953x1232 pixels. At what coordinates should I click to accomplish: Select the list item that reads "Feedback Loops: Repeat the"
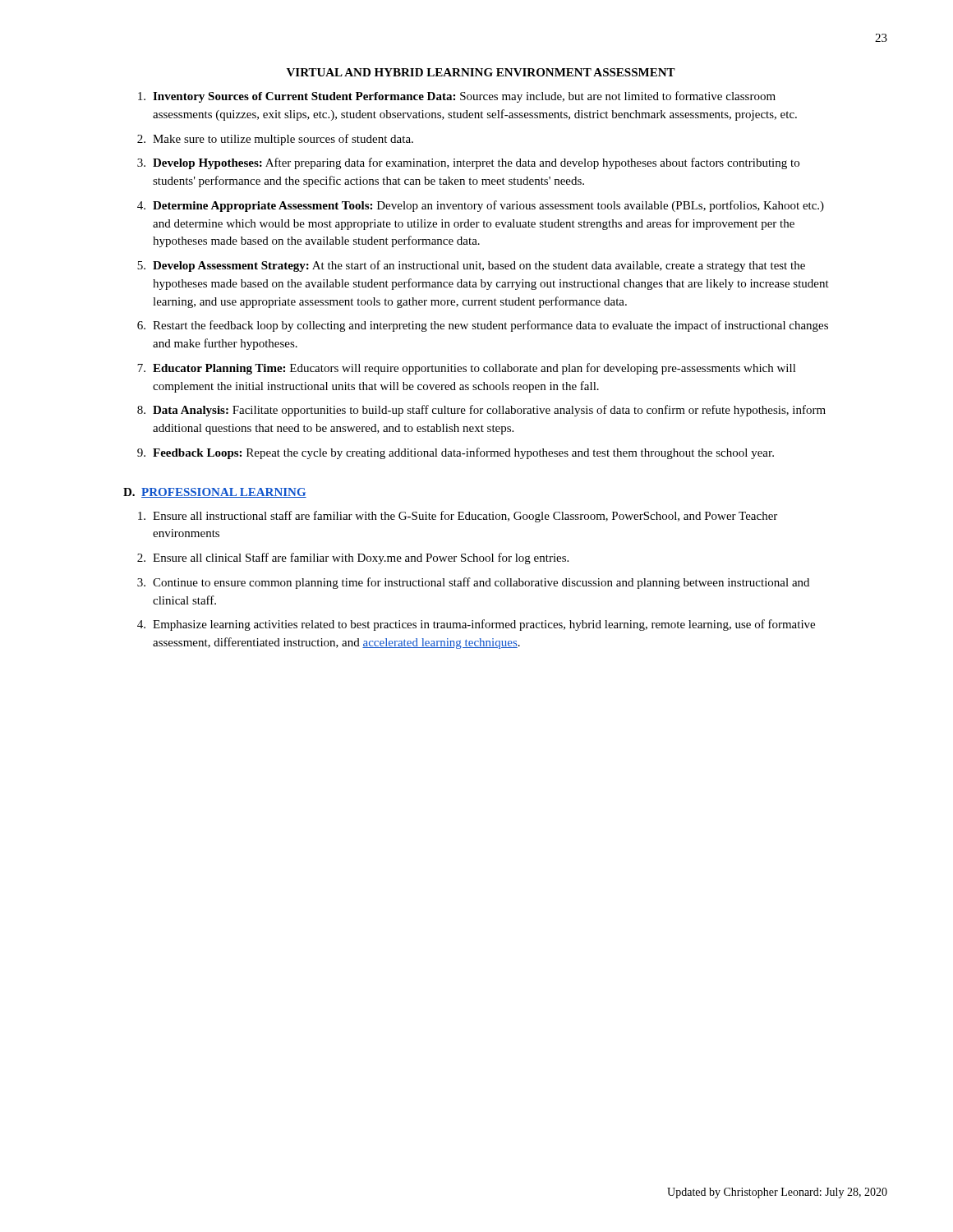point(495,453)
